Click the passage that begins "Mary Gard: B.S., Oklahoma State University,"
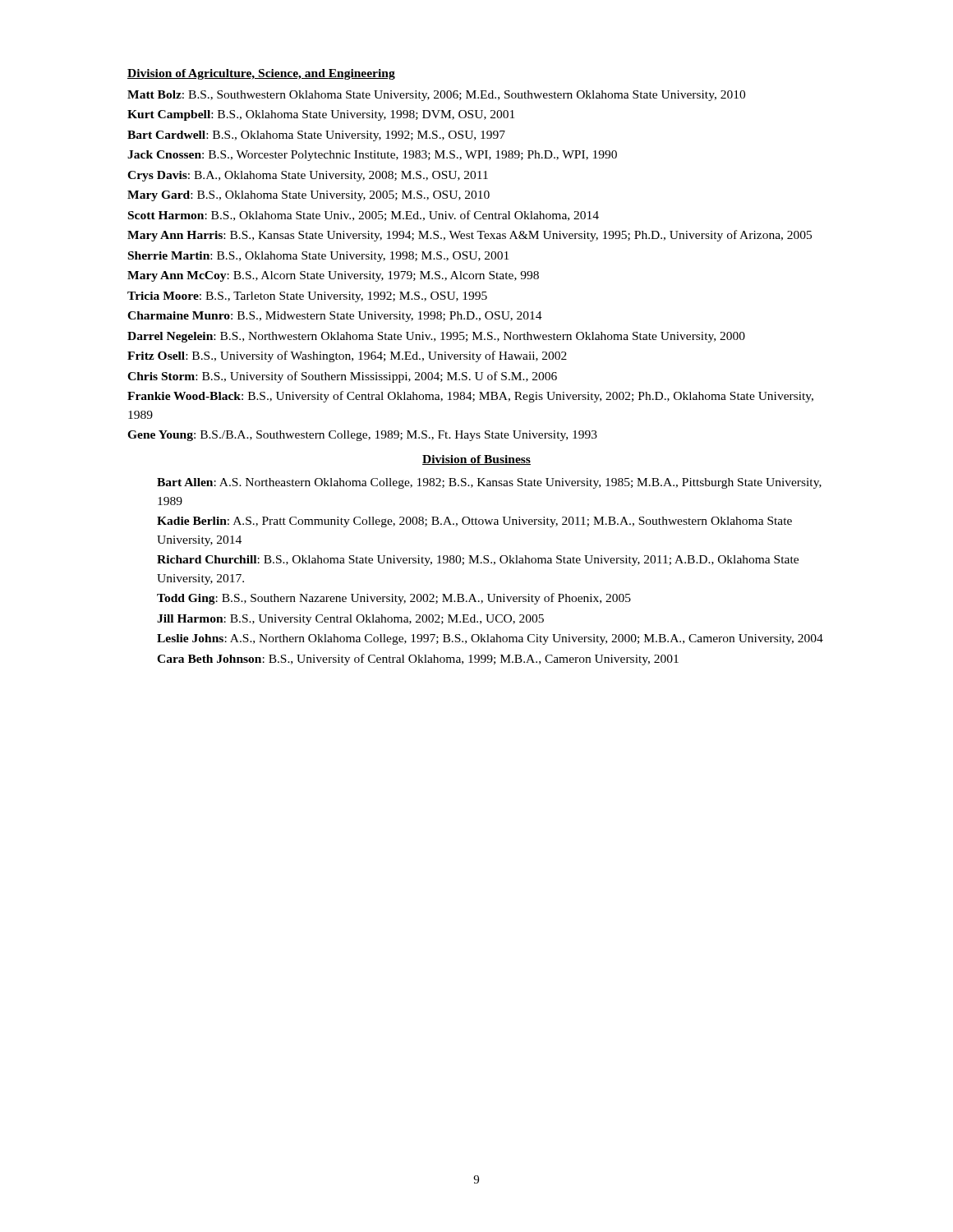This screenshot has height=1232, width=953. (x=309, y=195)
